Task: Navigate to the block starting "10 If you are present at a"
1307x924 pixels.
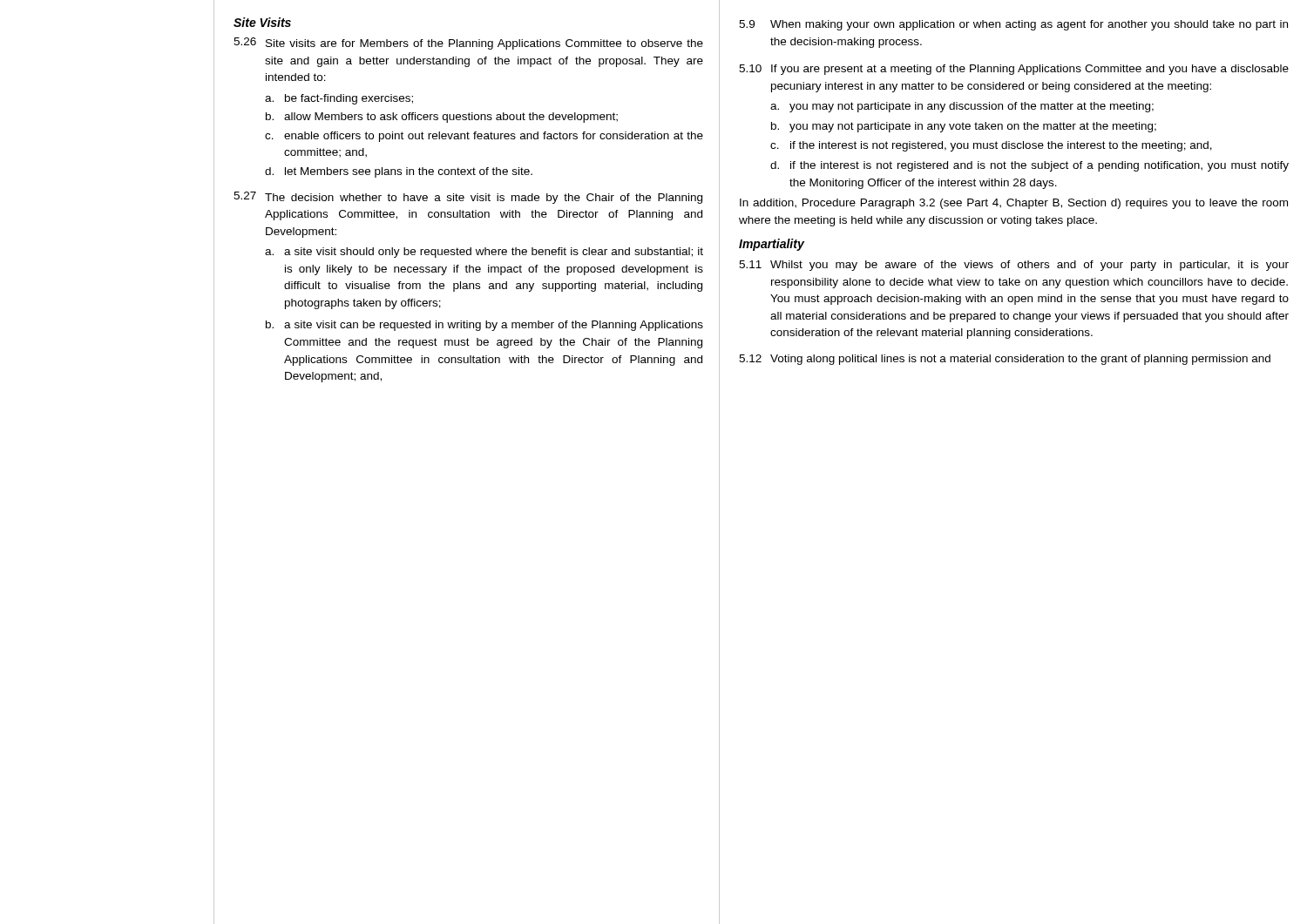Action: pos(1014,77)
